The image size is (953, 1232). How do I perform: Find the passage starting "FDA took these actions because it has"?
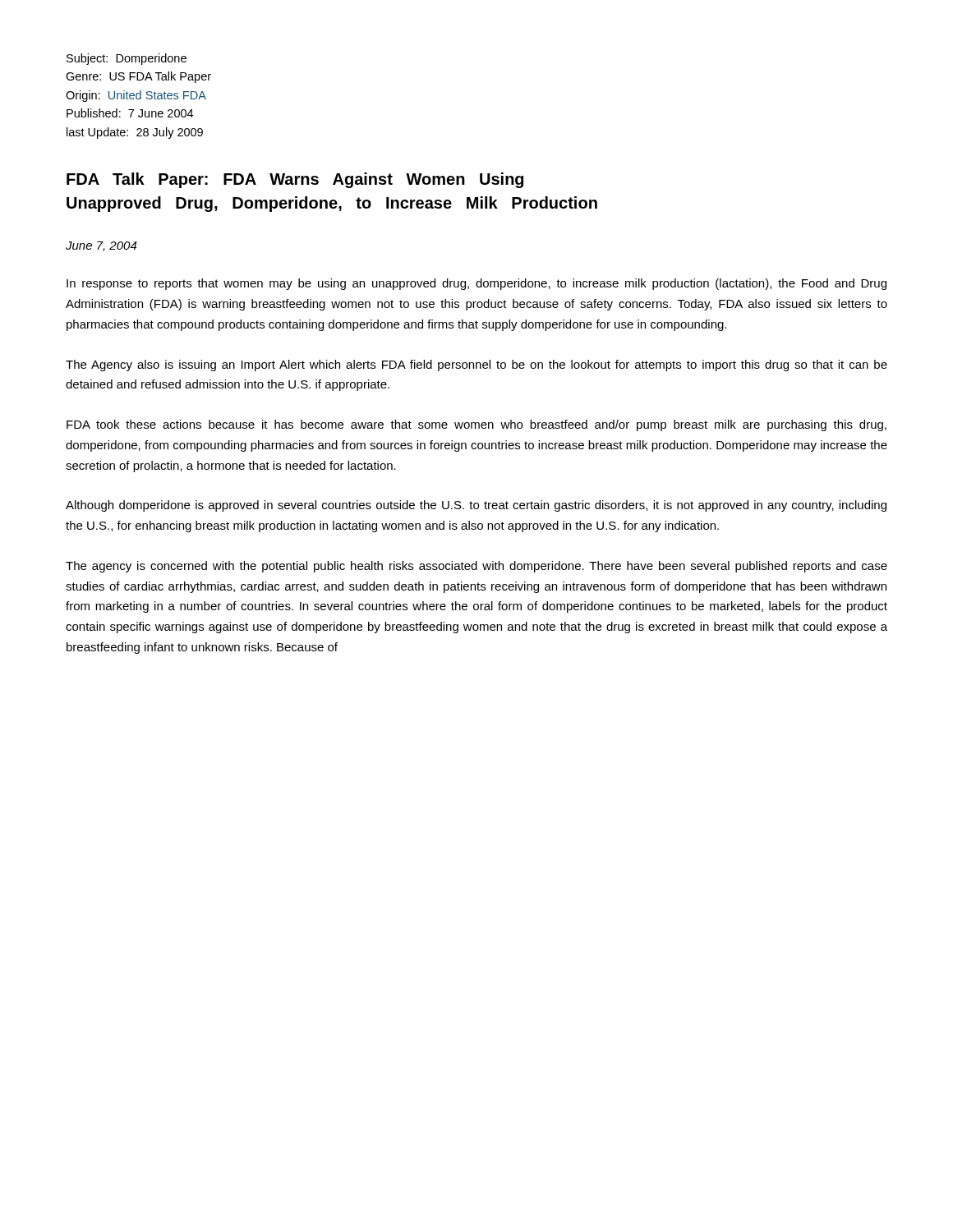(x=476, y=445)
